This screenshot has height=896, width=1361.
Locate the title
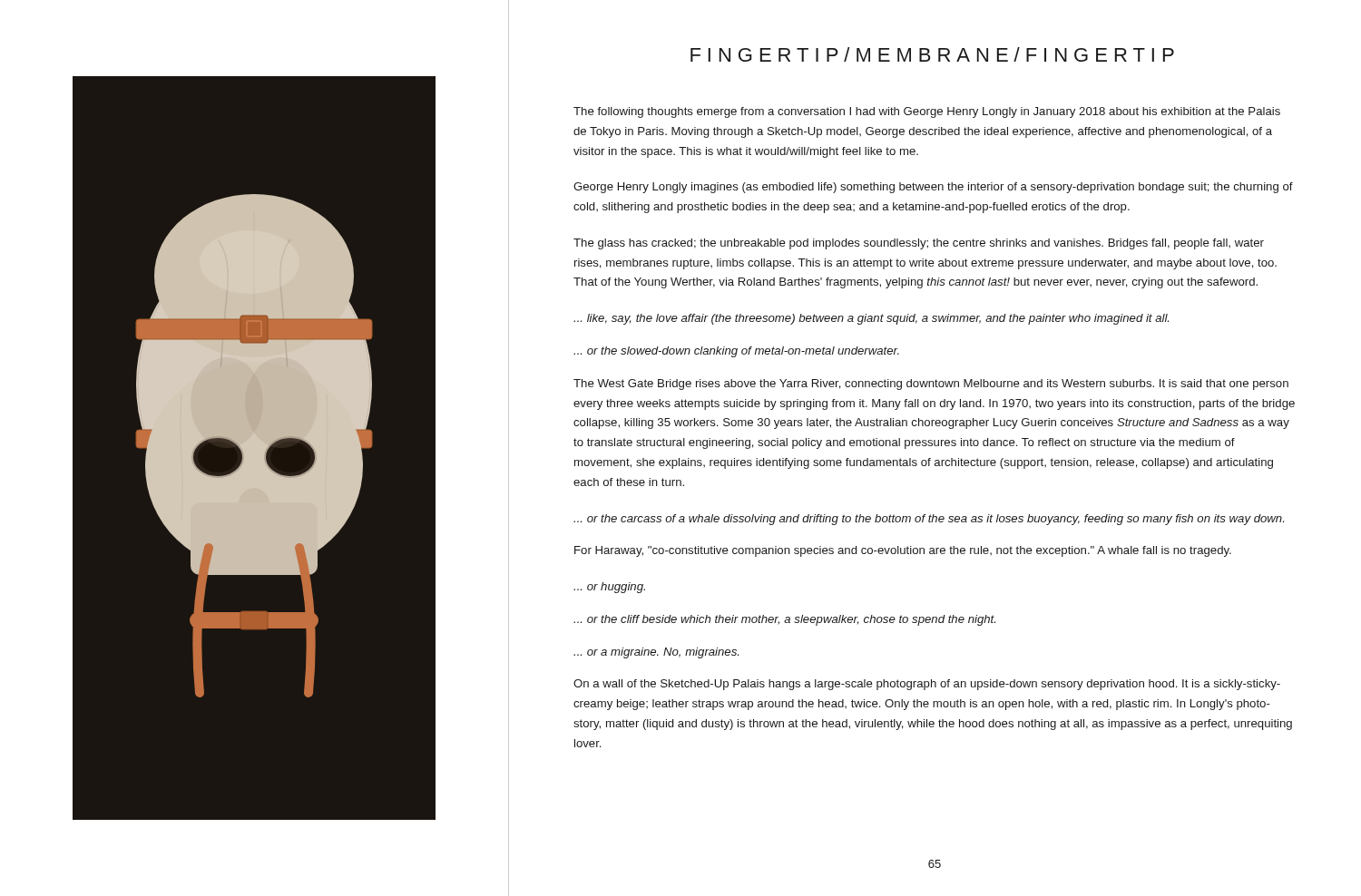pyautogui.click(x=935, y=55)
